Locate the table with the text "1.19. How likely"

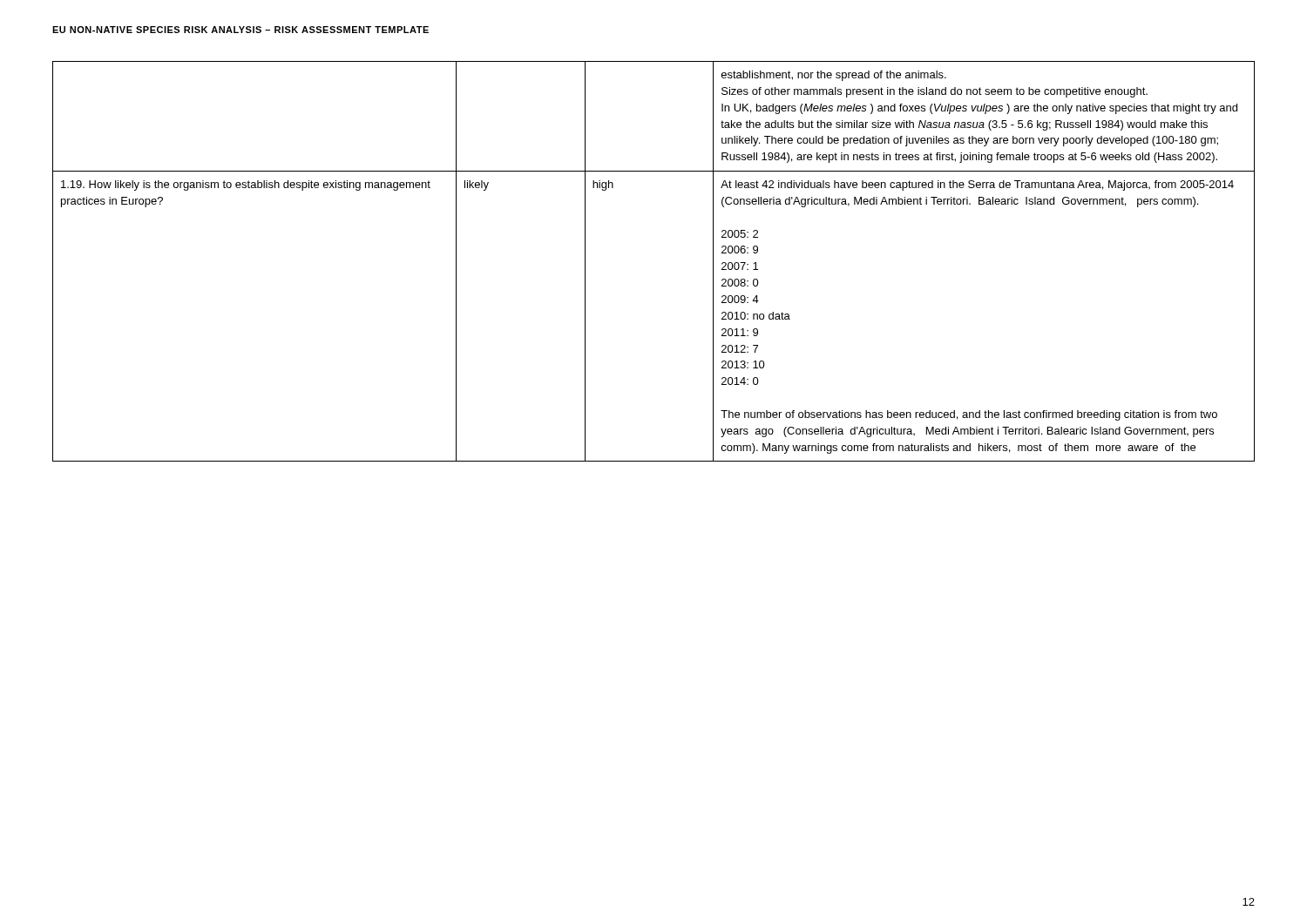(x=654, y=261)
